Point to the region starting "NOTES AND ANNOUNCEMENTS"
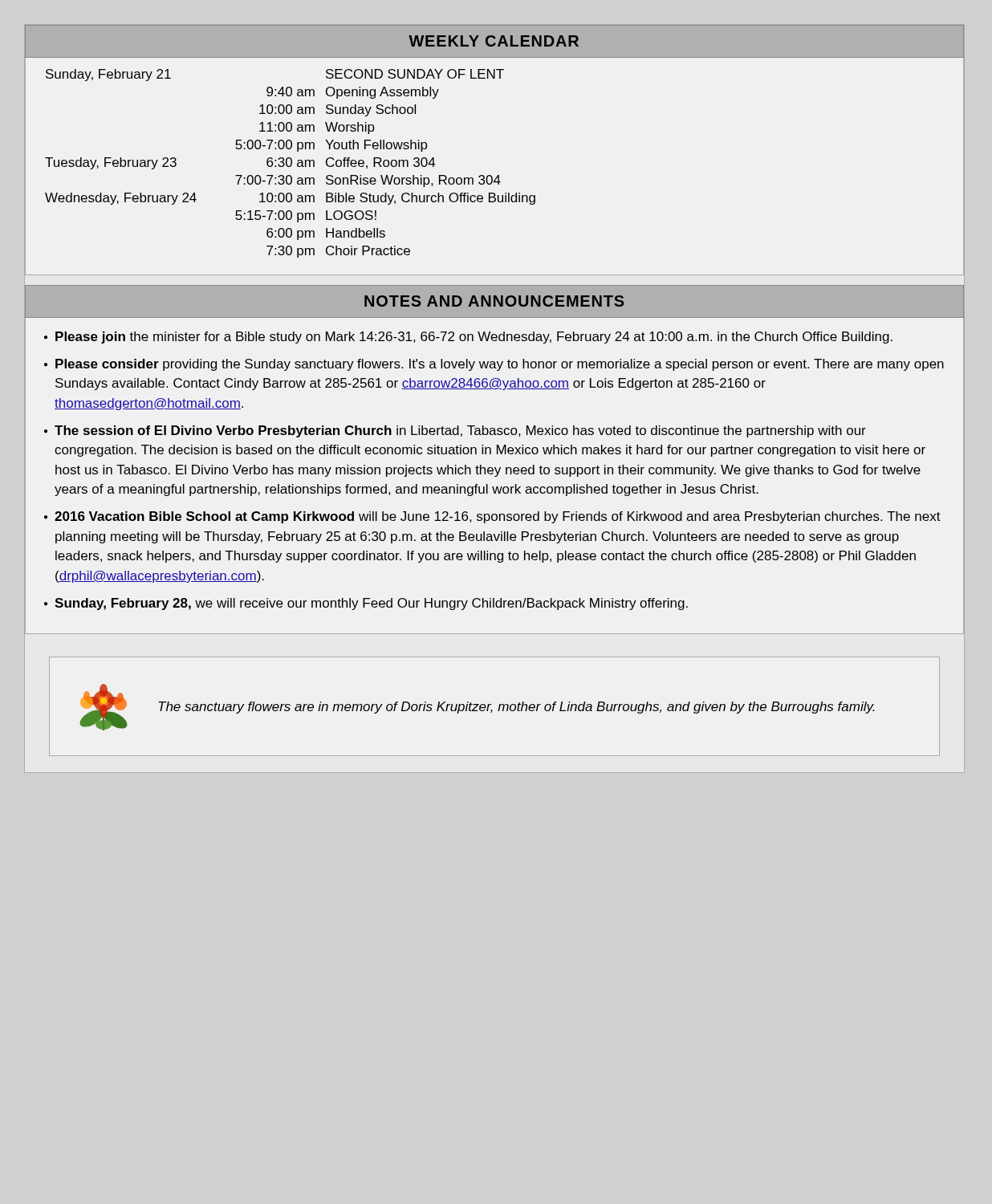The height and width of the screenshot is (1204, 992). pyautogui.click(x=494, y=301)
